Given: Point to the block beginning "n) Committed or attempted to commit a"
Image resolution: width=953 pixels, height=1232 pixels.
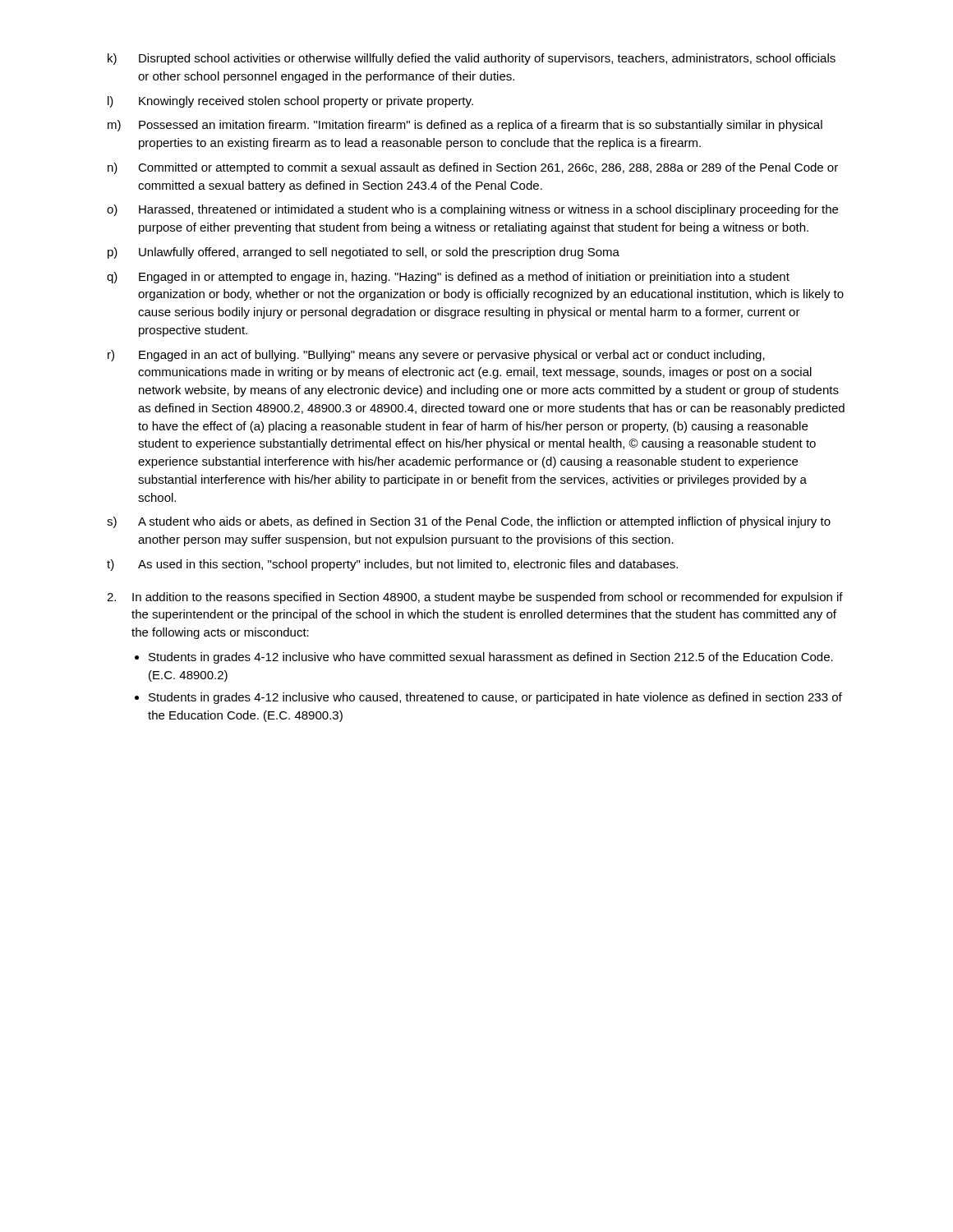Looking at the screenshot, I should click(476, 176).
